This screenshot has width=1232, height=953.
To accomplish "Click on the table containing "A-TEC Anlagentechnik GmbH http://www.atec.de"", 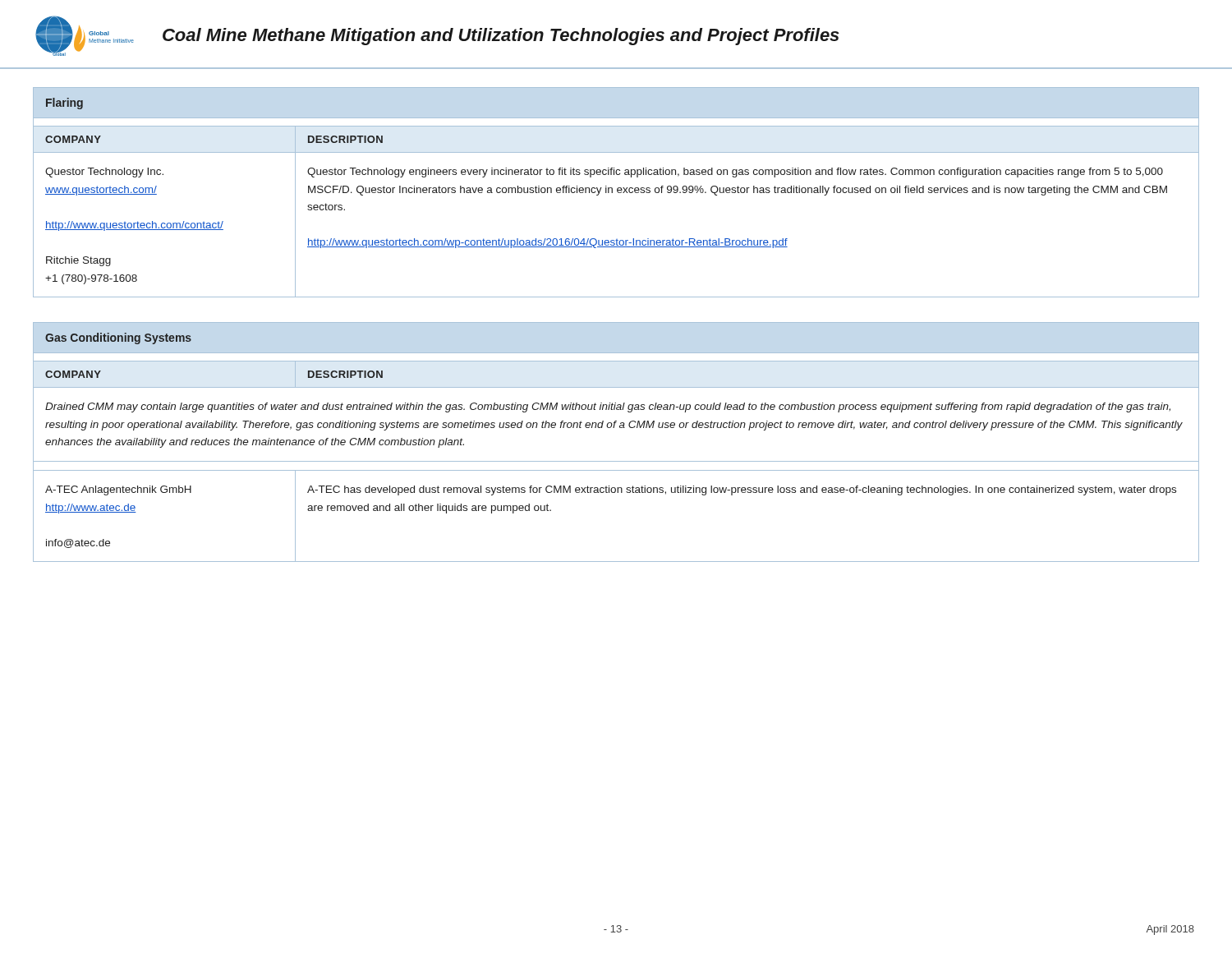I will tap(616, 442).
